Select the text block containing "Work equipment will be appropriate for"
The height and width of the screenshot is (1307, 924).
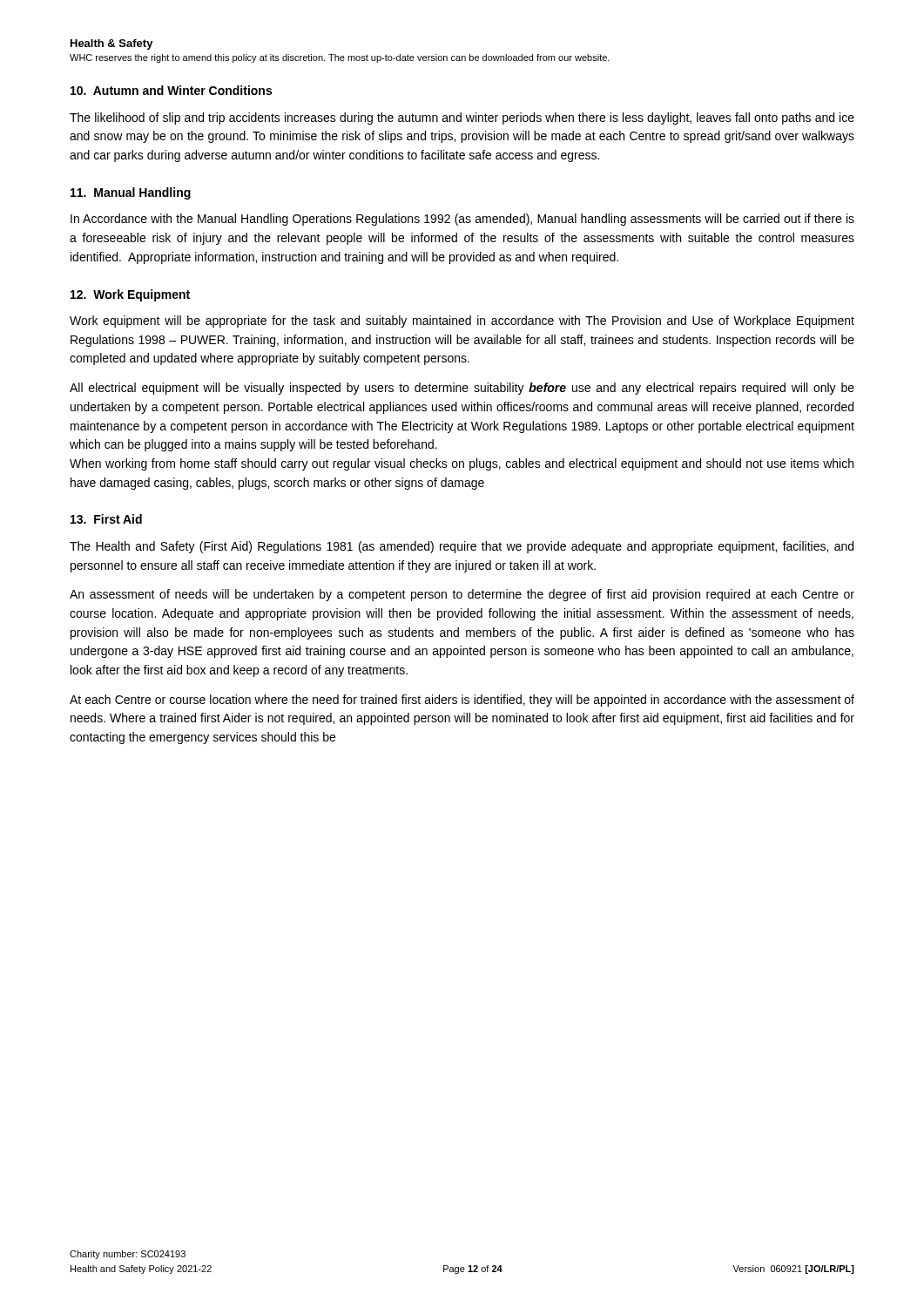(462, 340)
